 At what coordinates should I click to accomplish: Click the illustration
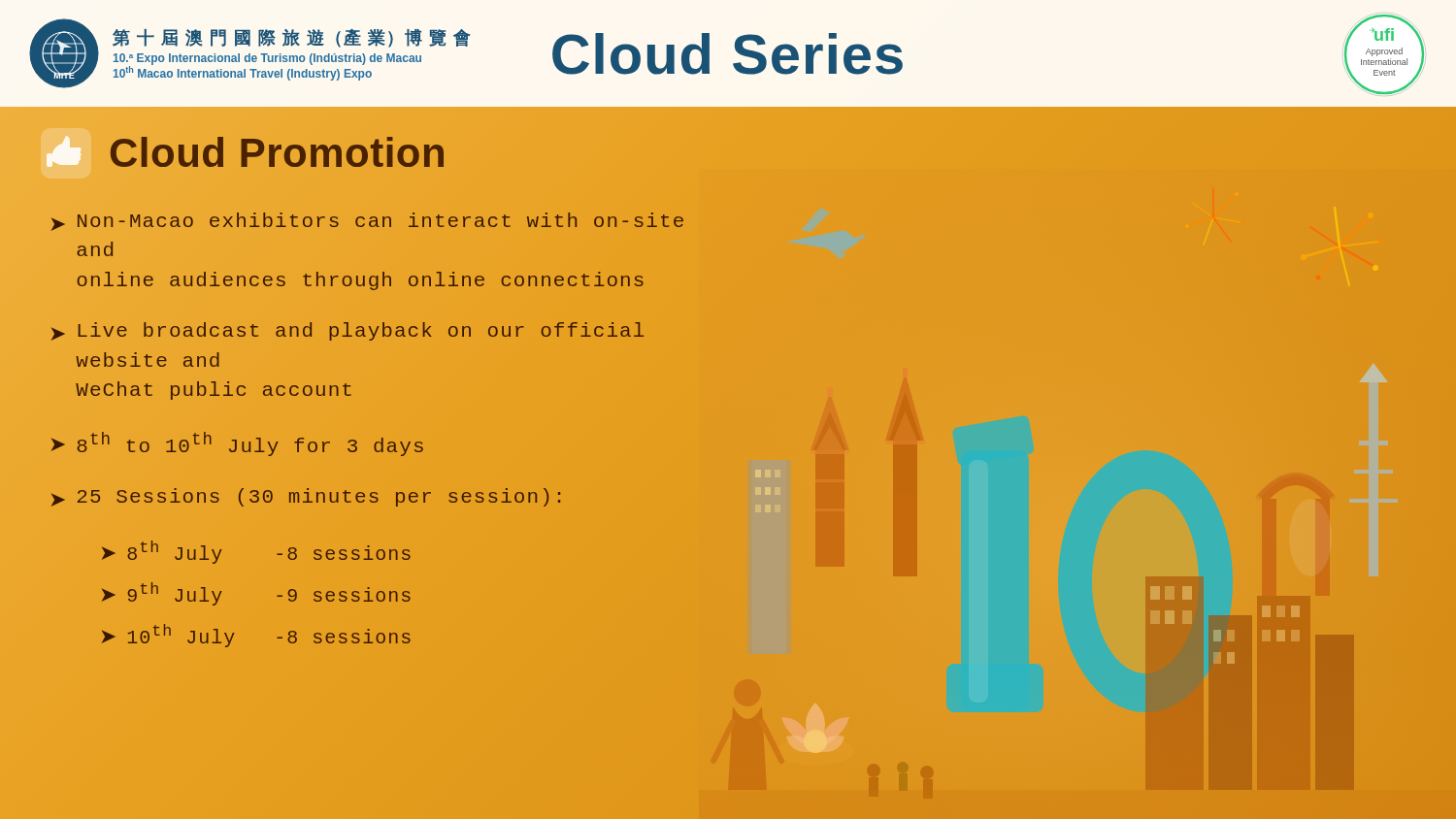click(x=1077, y=494)
